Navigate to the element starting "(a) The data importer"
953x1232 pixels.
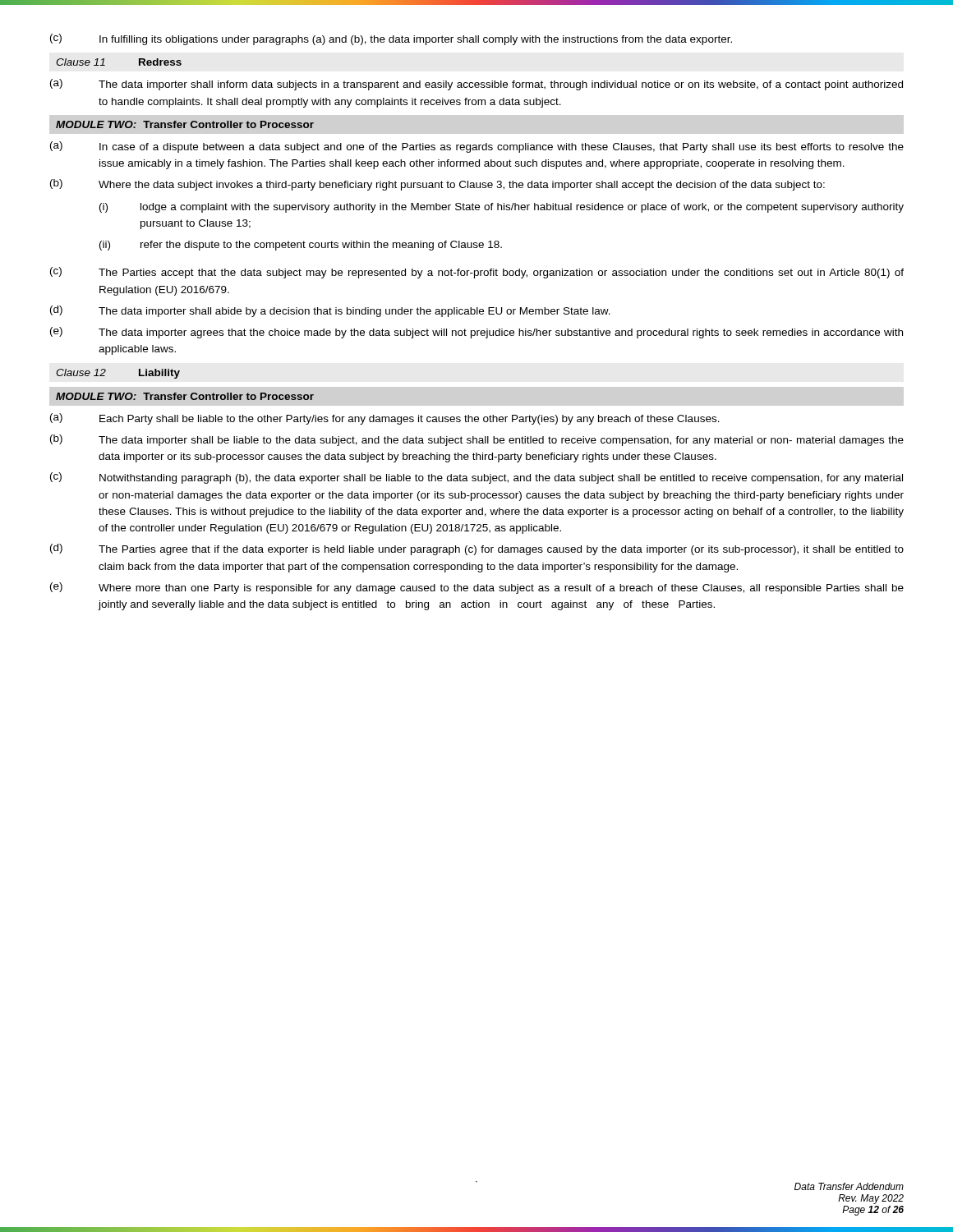pyautogui.click(x=476, y=93)
